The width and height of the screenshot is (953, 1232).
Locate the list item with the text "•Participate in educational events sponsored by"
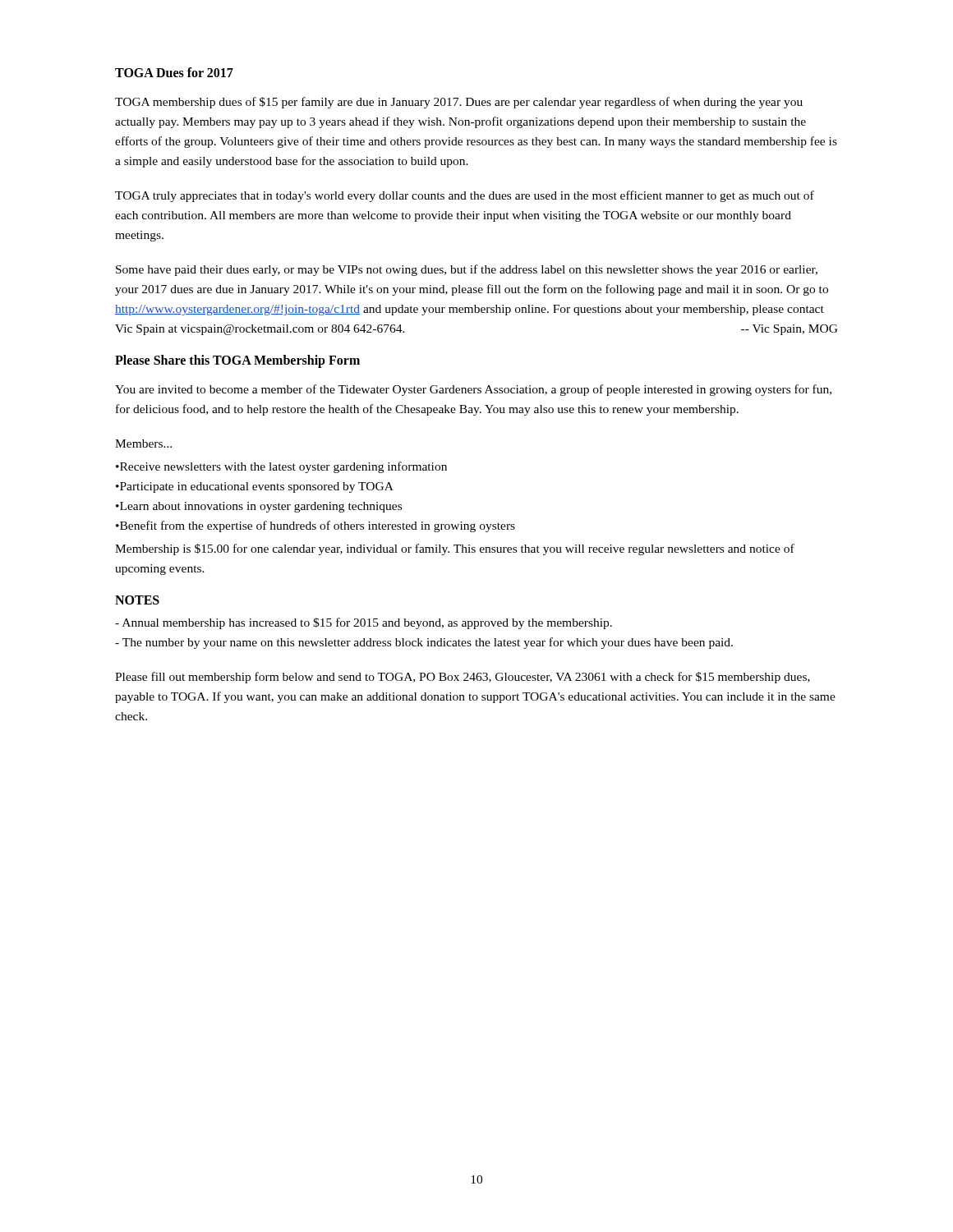coord(254,486)
